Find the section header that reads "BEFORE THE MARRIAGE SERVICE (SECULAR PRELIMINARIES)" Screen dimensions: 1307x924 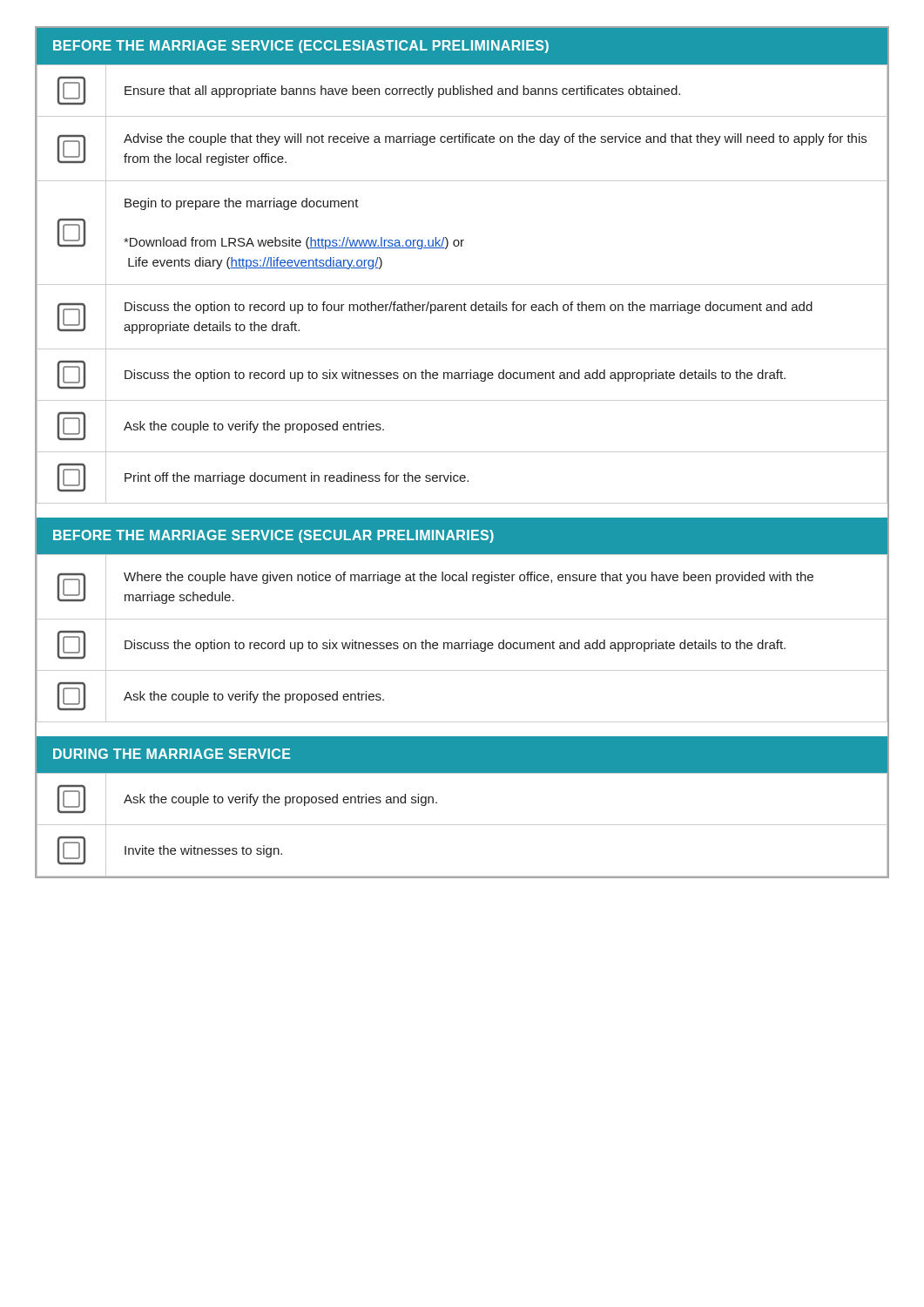[x=273, y=535]
